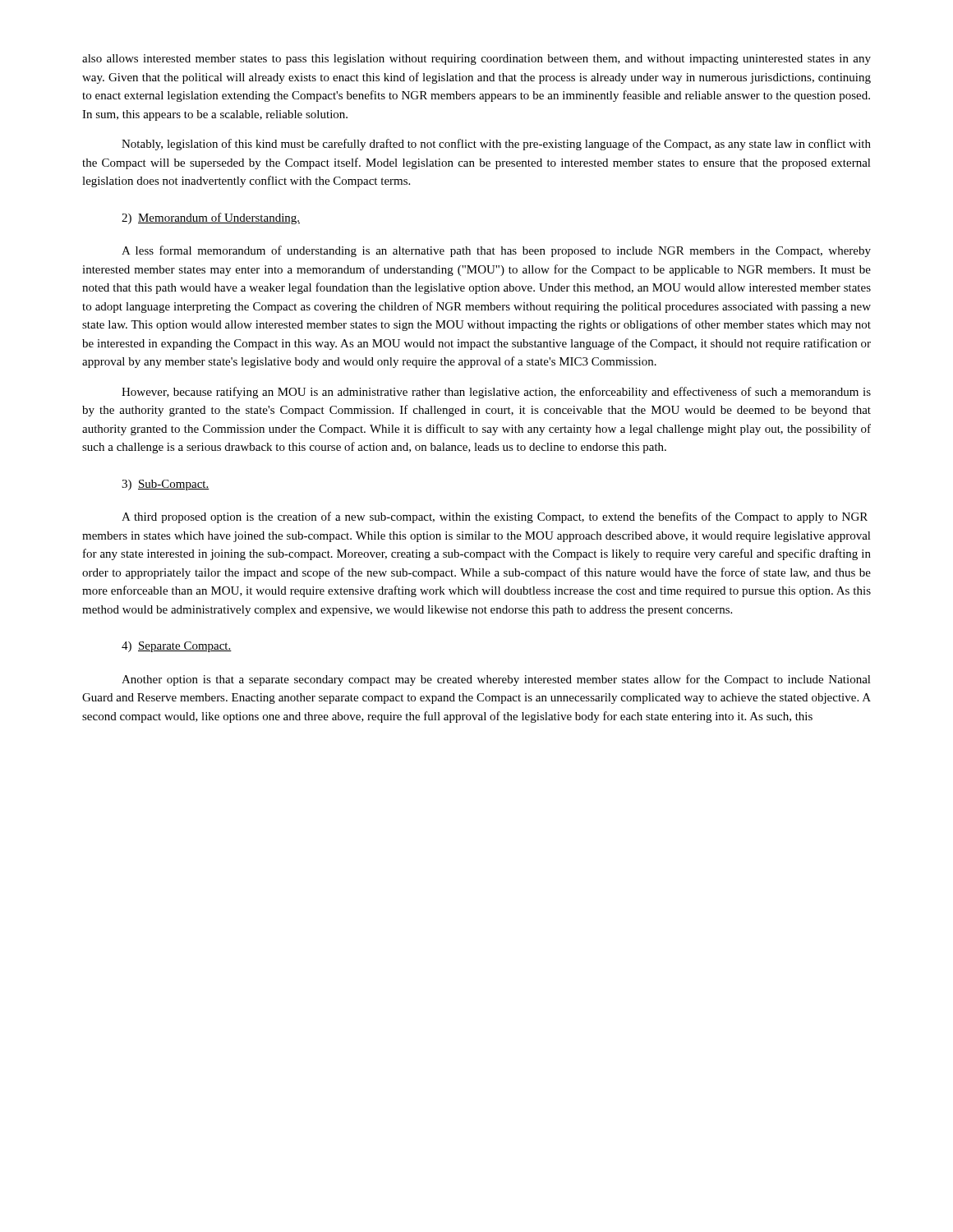Select the block starting "also allows interested member"
The width and height of the screenshot is (953, 1232).
coord(476,86)
